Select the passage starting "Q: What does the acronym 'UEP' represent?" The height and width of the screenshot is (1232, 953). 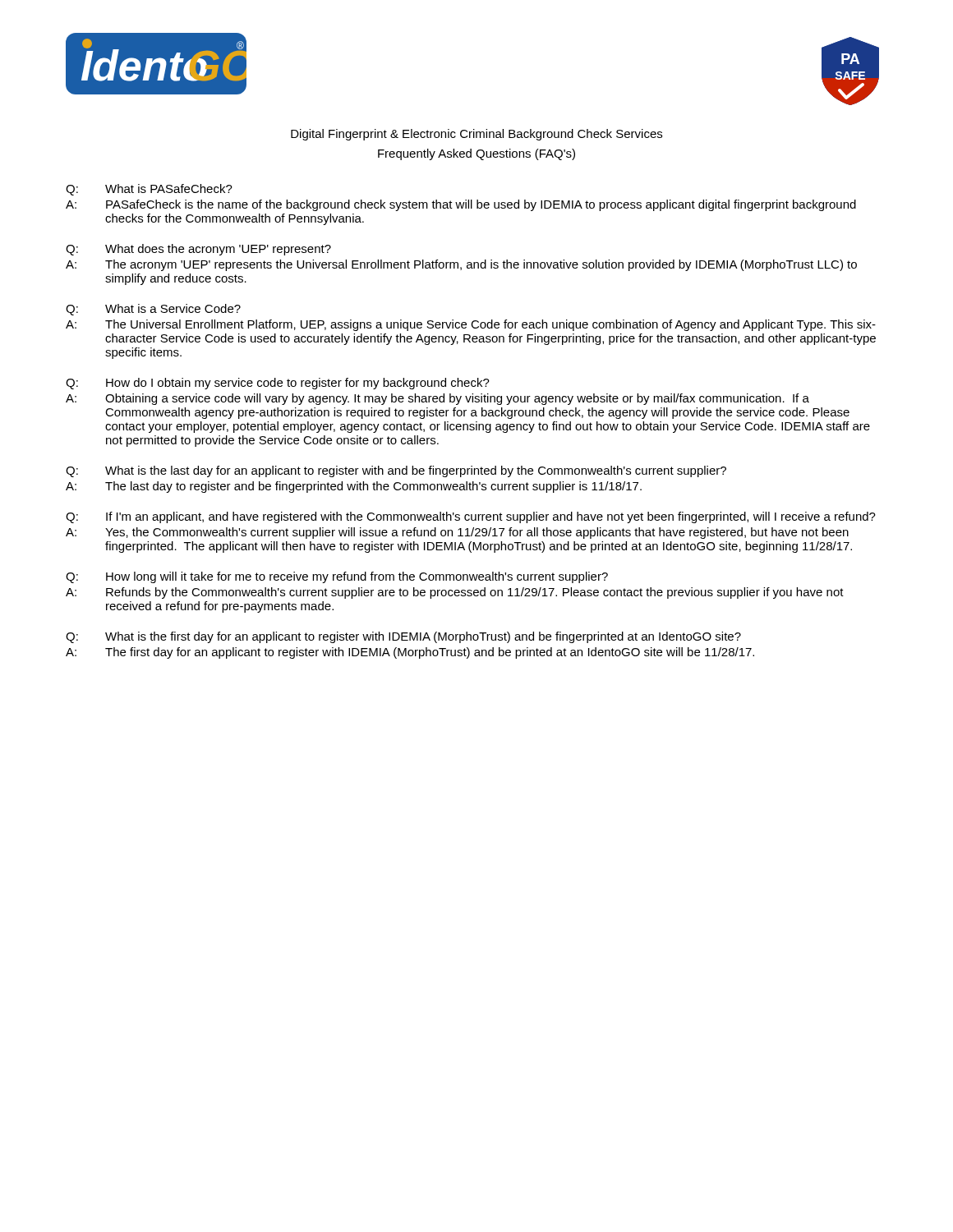click(x=198, y=250)
